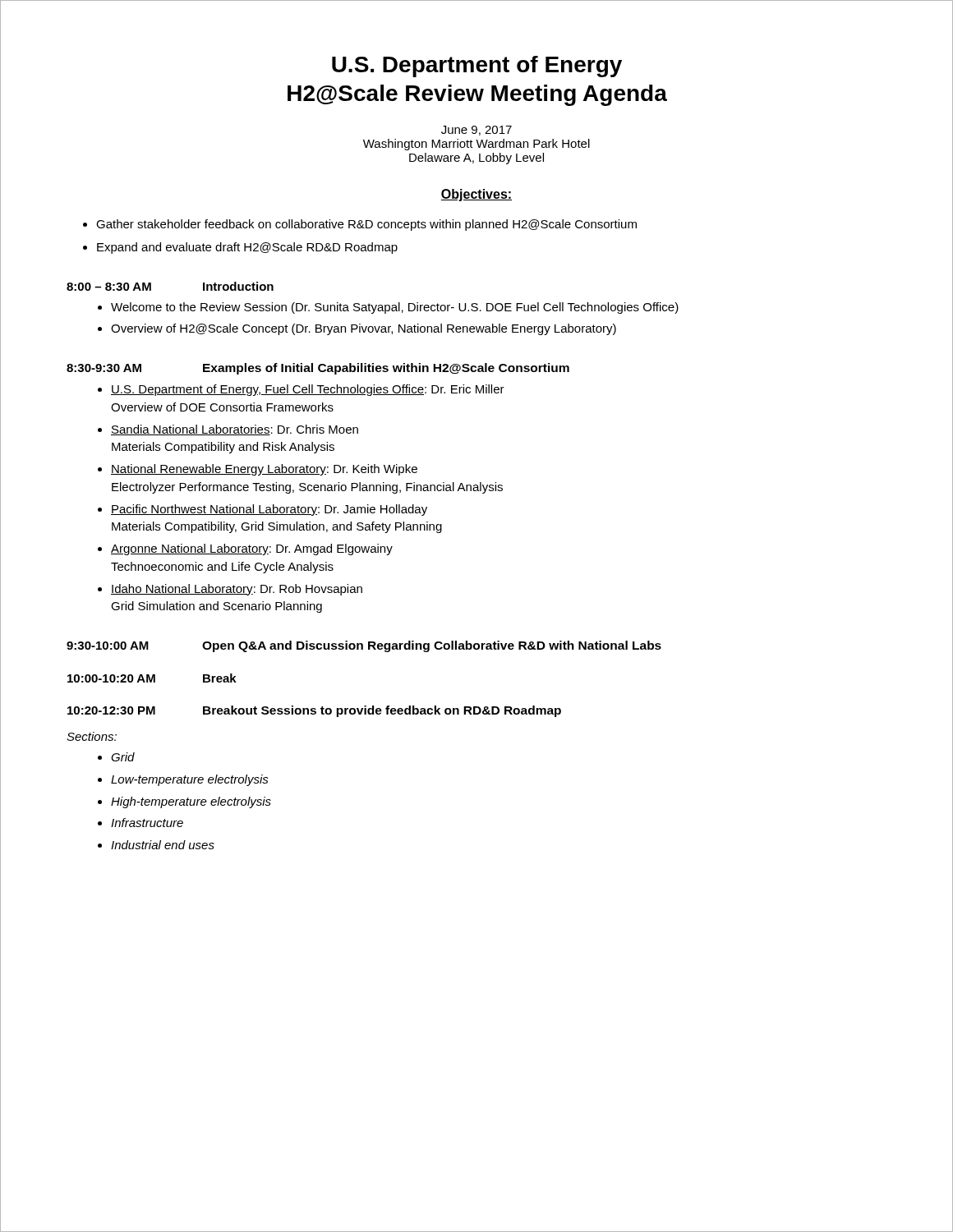The width and height of the screenshot is (953, 1232).
Task: Find the element starting "8:00 – 8:30 AM Introduction"
Action: click(108, 286)
